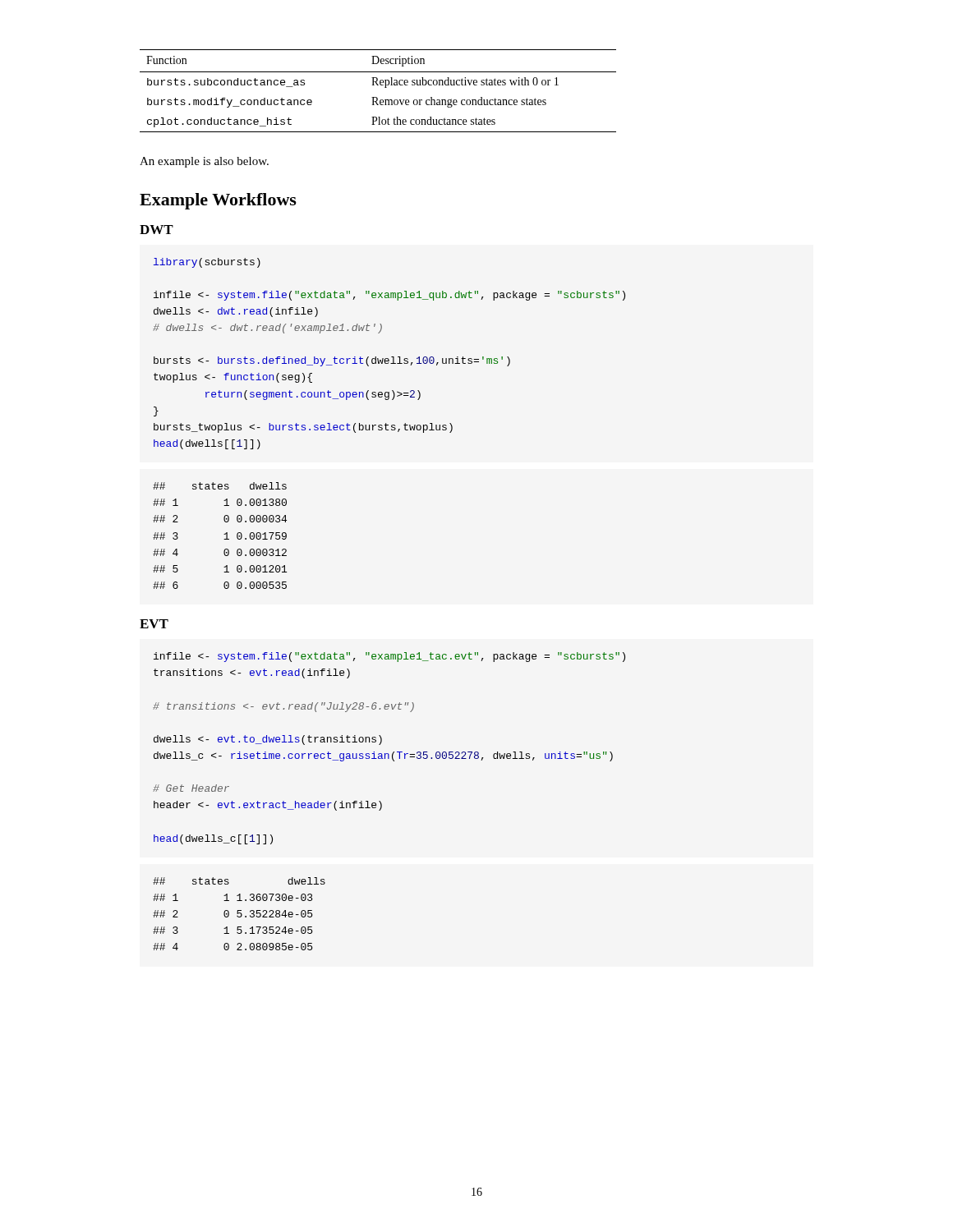Click on the table containing "Plot the conductance"

click(x=476, y=91)
